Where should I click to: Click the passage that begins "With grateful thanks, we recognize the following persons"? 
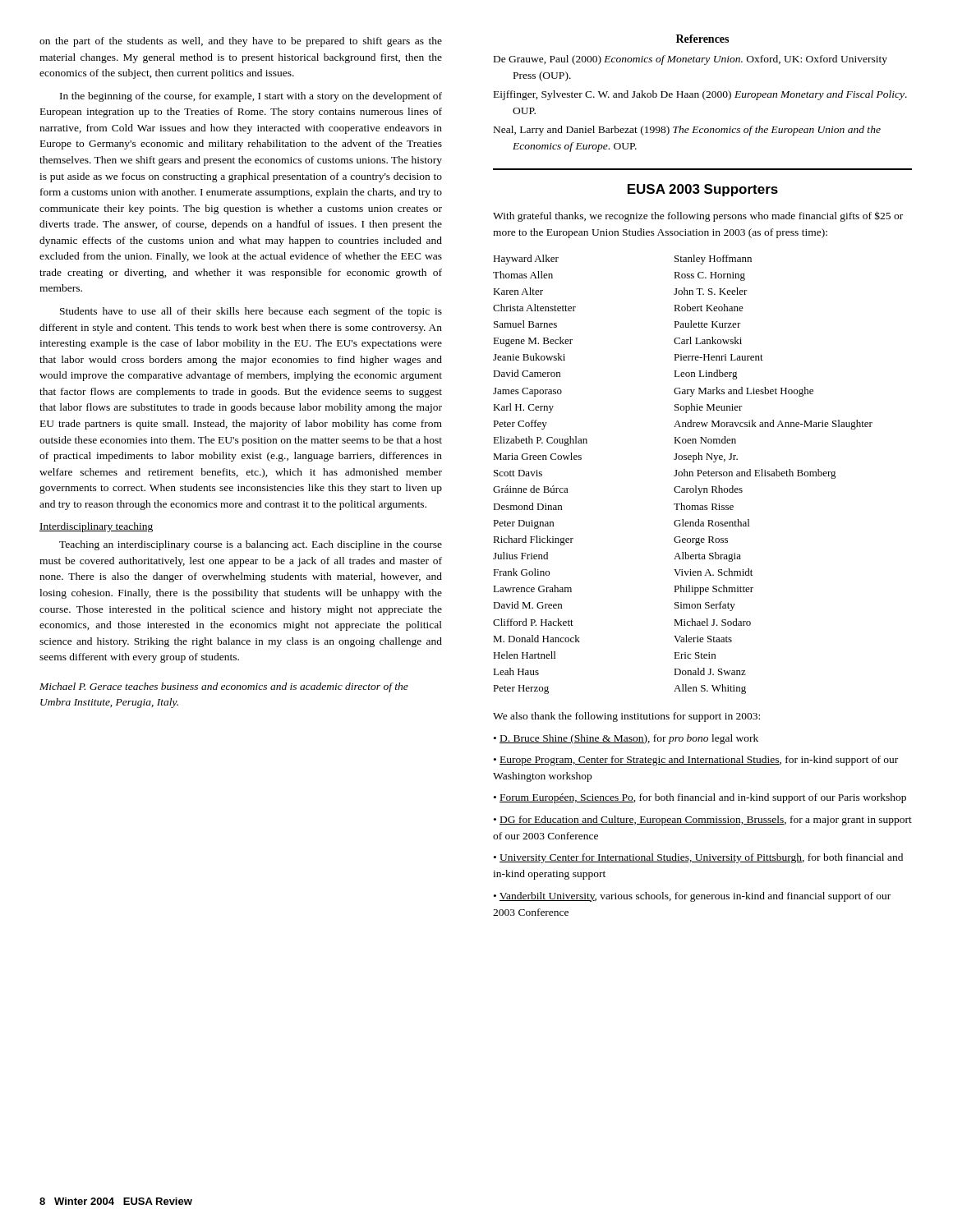point(698,224)
